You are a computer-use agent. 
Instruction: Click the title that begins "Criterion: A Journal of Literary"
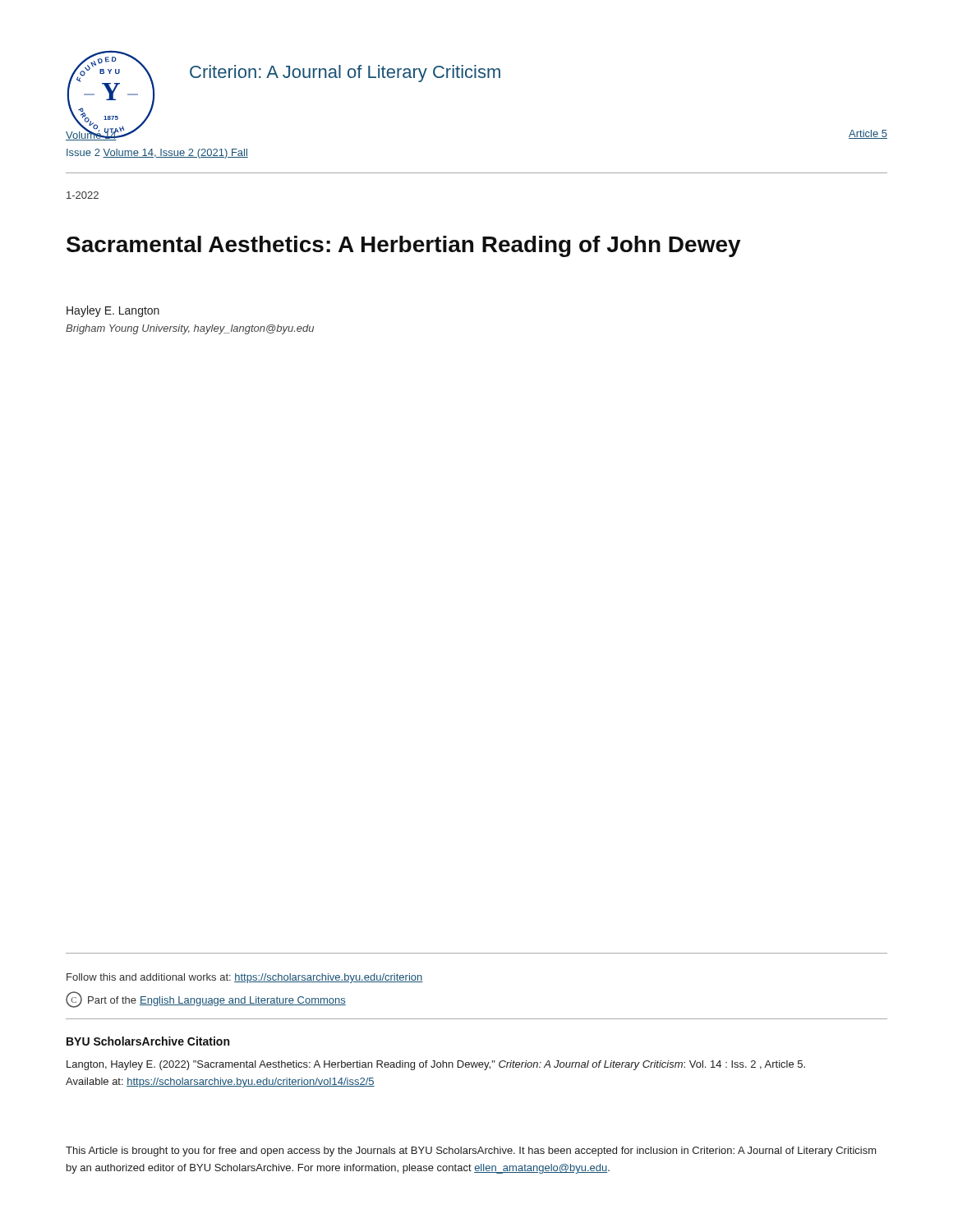click(x=345, y=72)
